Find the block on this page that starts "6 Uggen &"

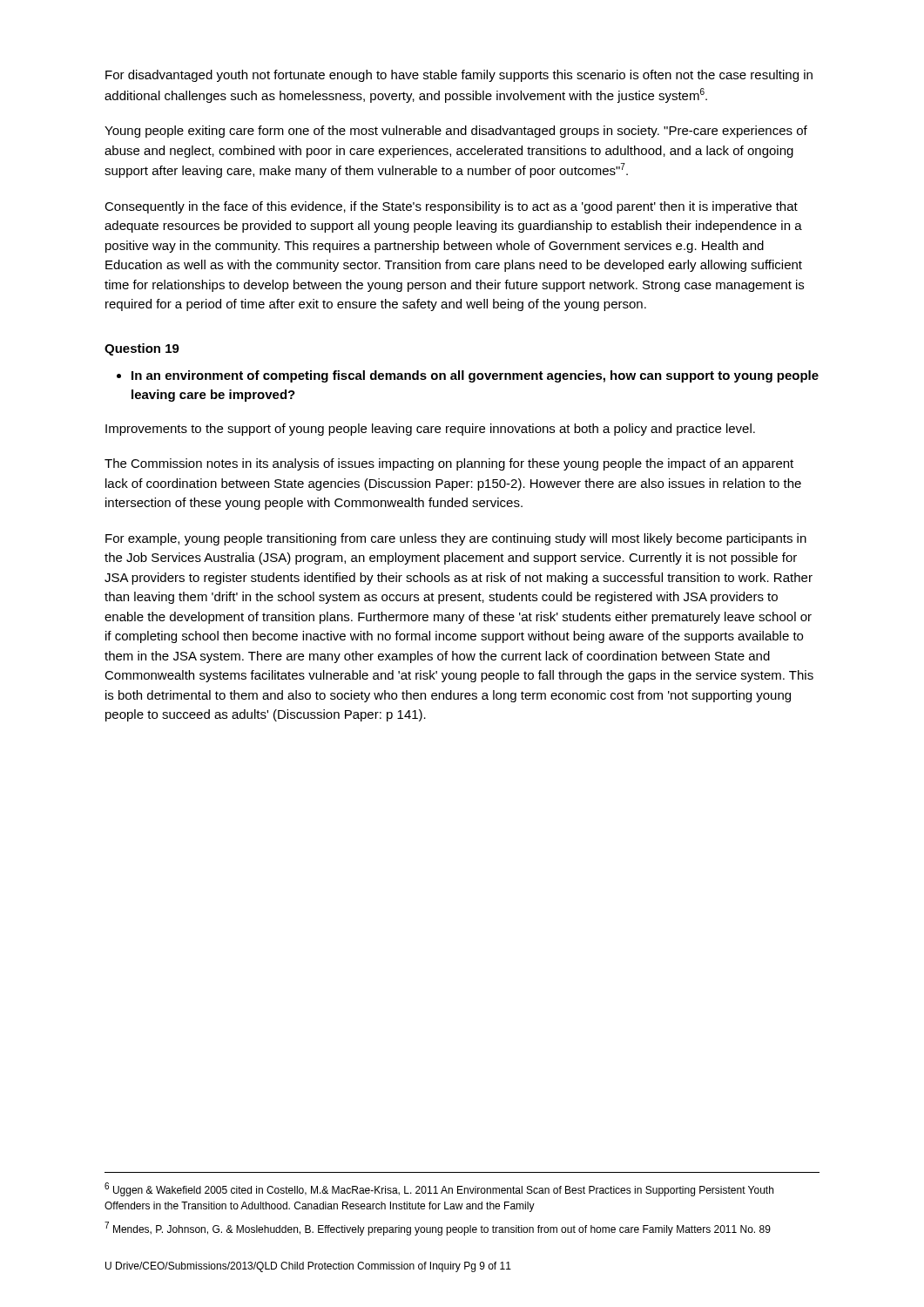[x=439, y=1197]
